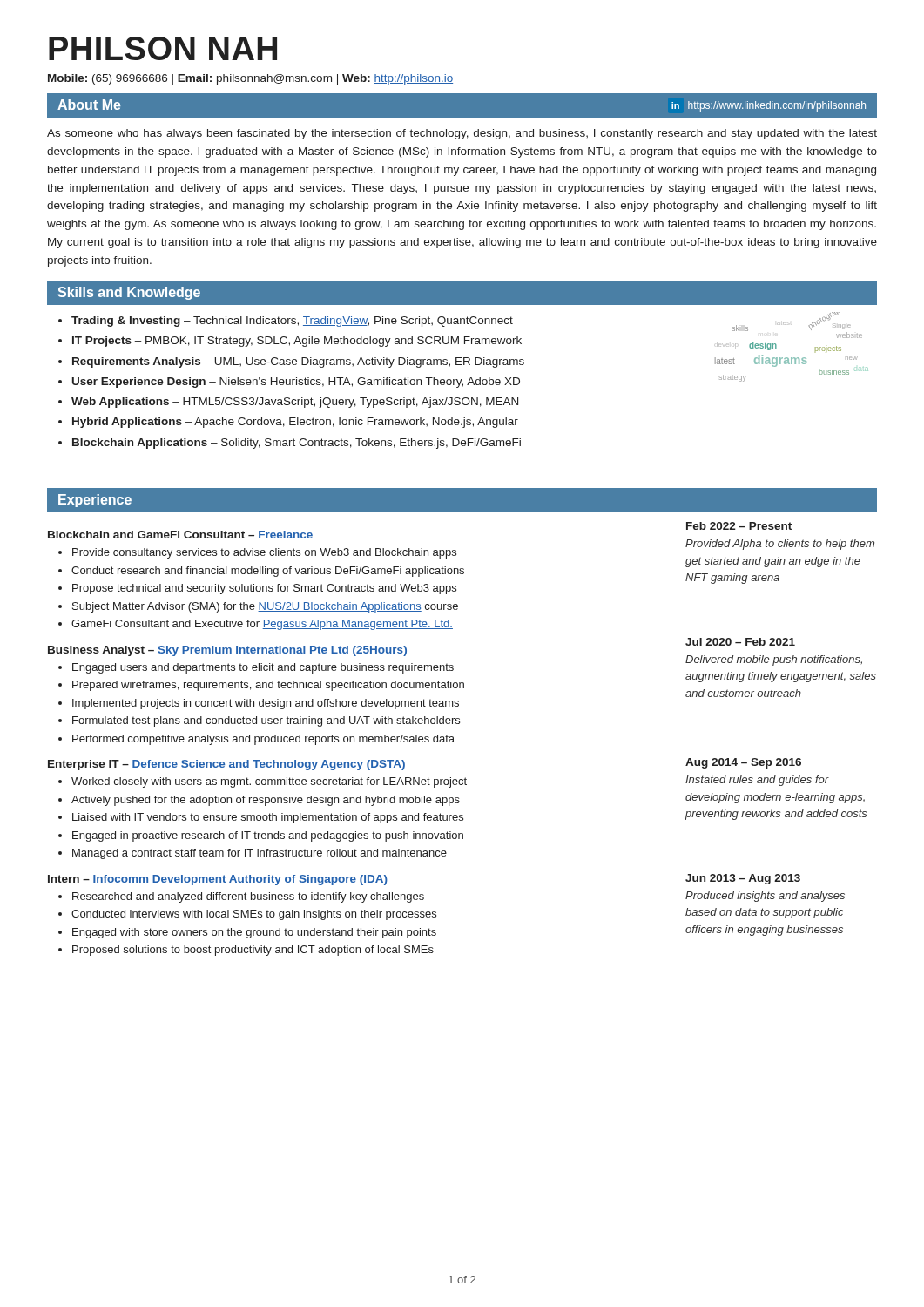Point to "Jul 2020 – Feb 2021"

pos(740,641)
